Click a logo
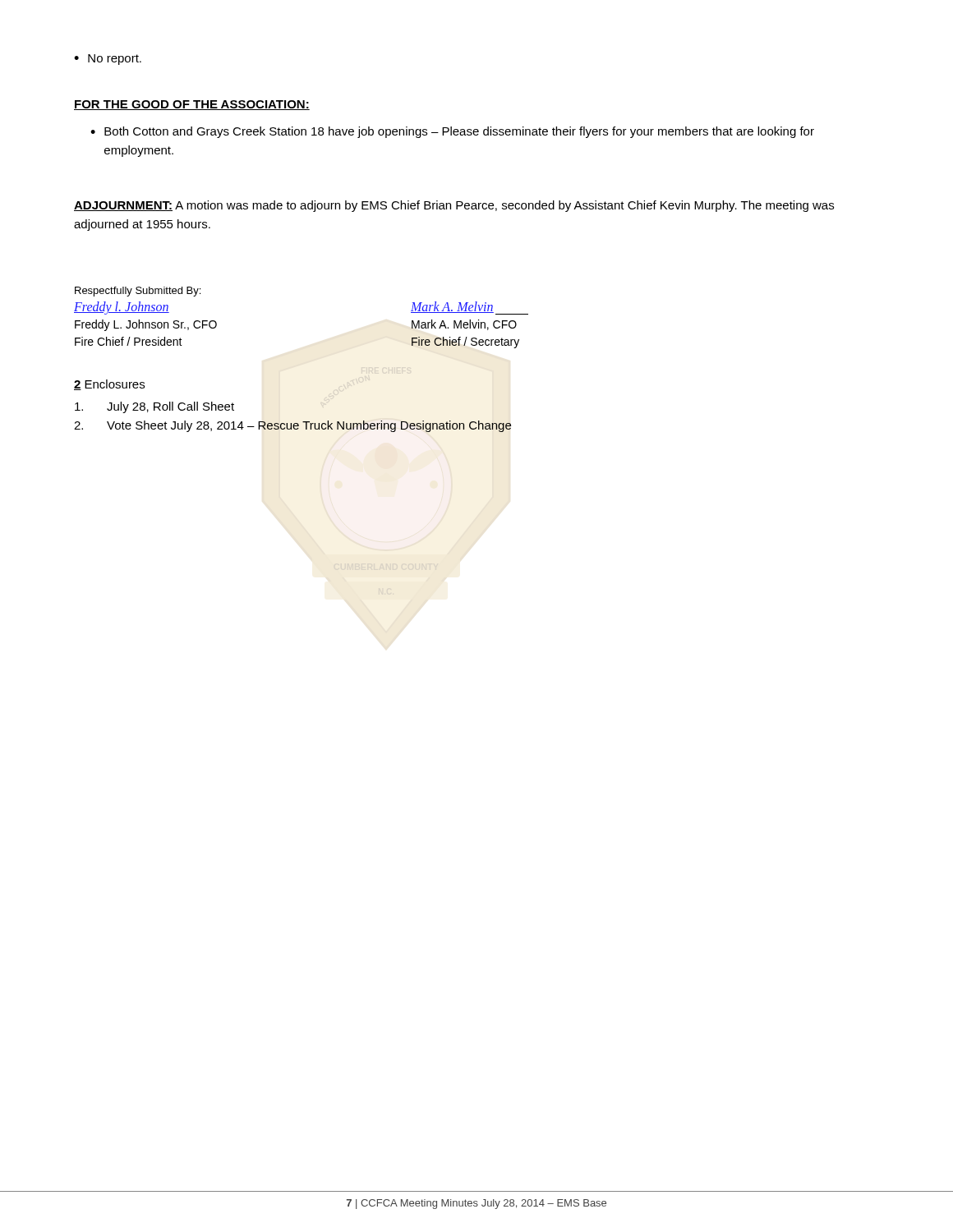Screen dimensions: 1232x953 coord(386,485)
